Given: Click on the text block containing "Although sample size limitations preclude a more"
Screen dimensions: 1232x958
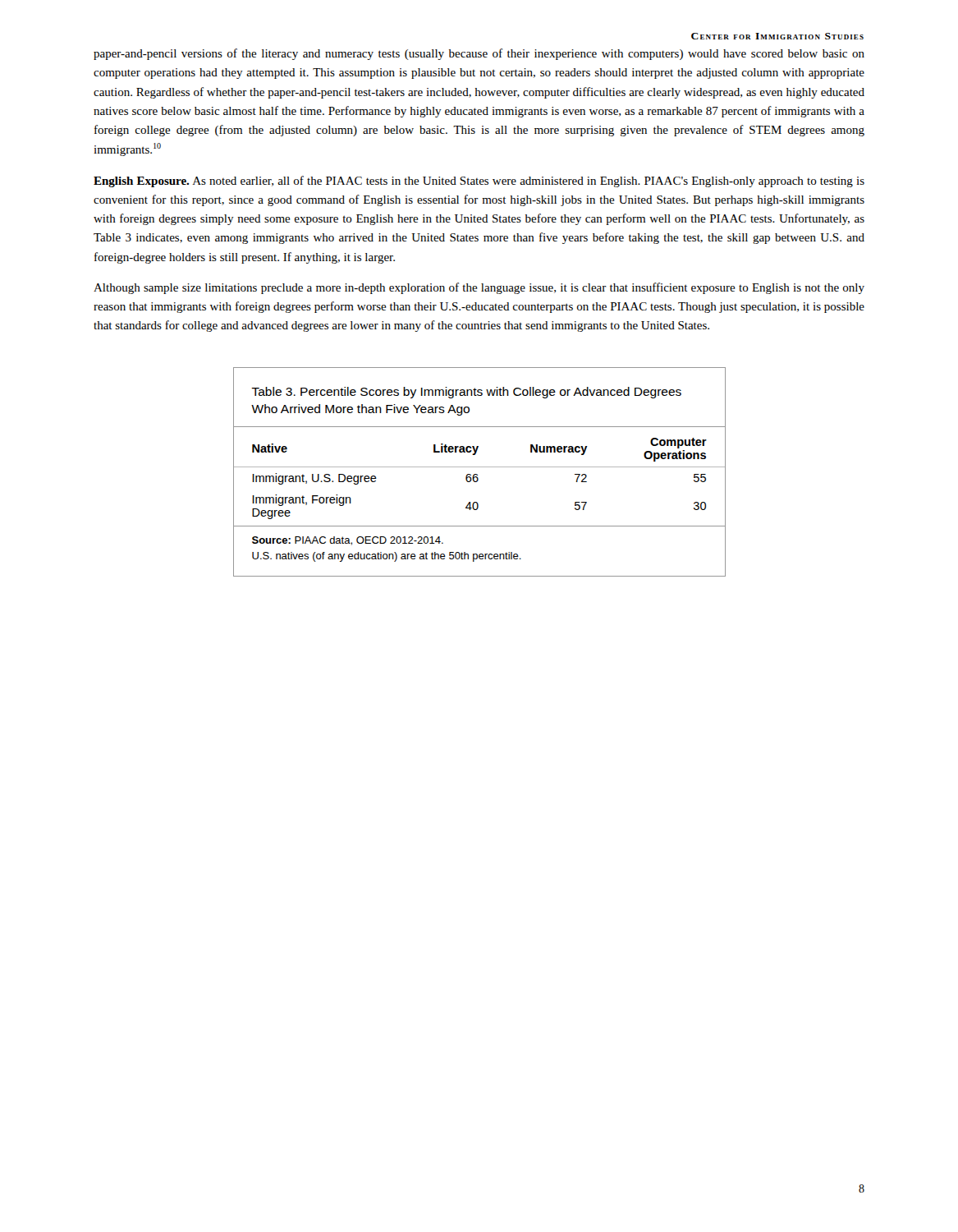Looking at the screenshot, I should pos(479,306).
